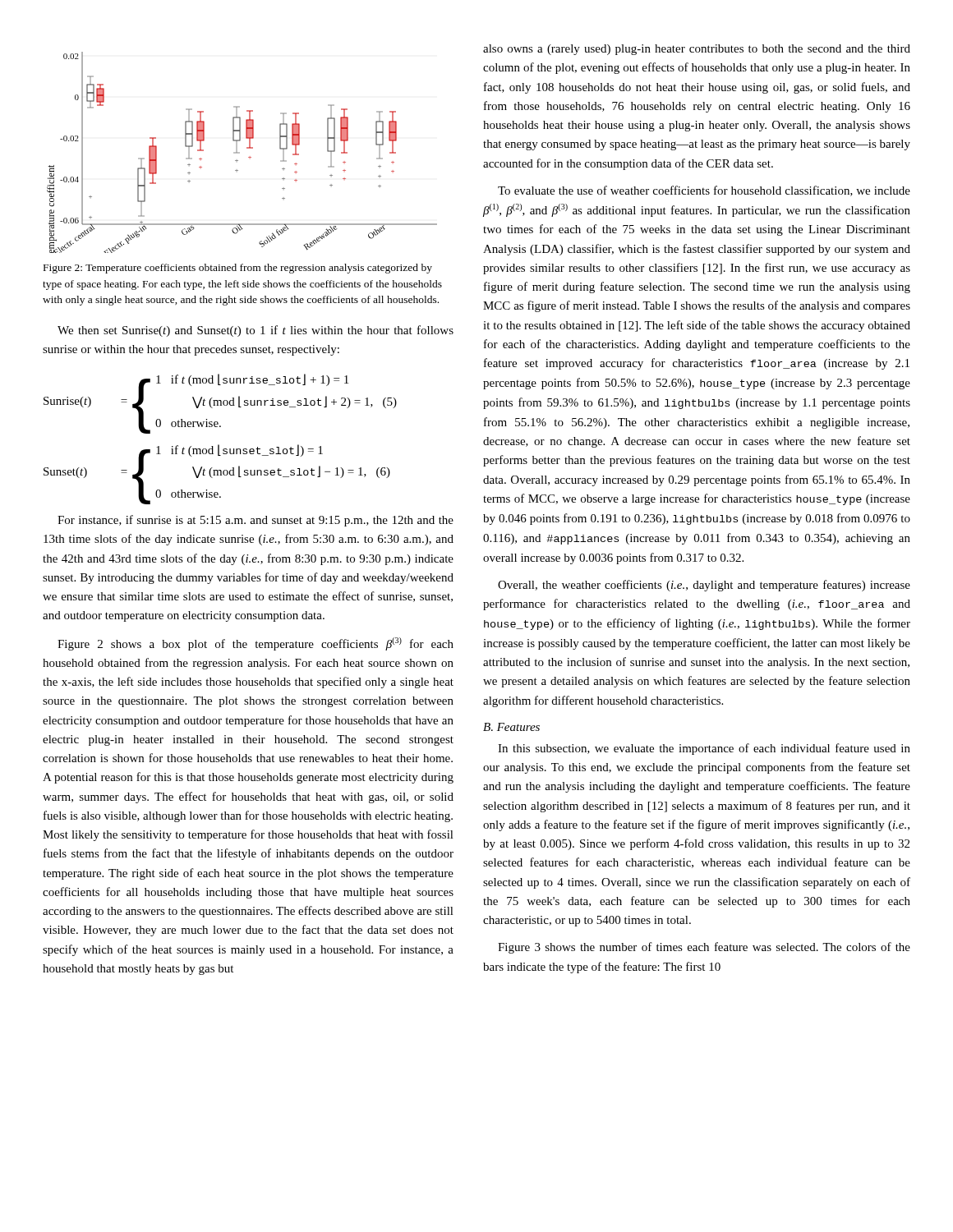Click on the text starting "B. Features"

pyautogui.click(x=512, y=727)
